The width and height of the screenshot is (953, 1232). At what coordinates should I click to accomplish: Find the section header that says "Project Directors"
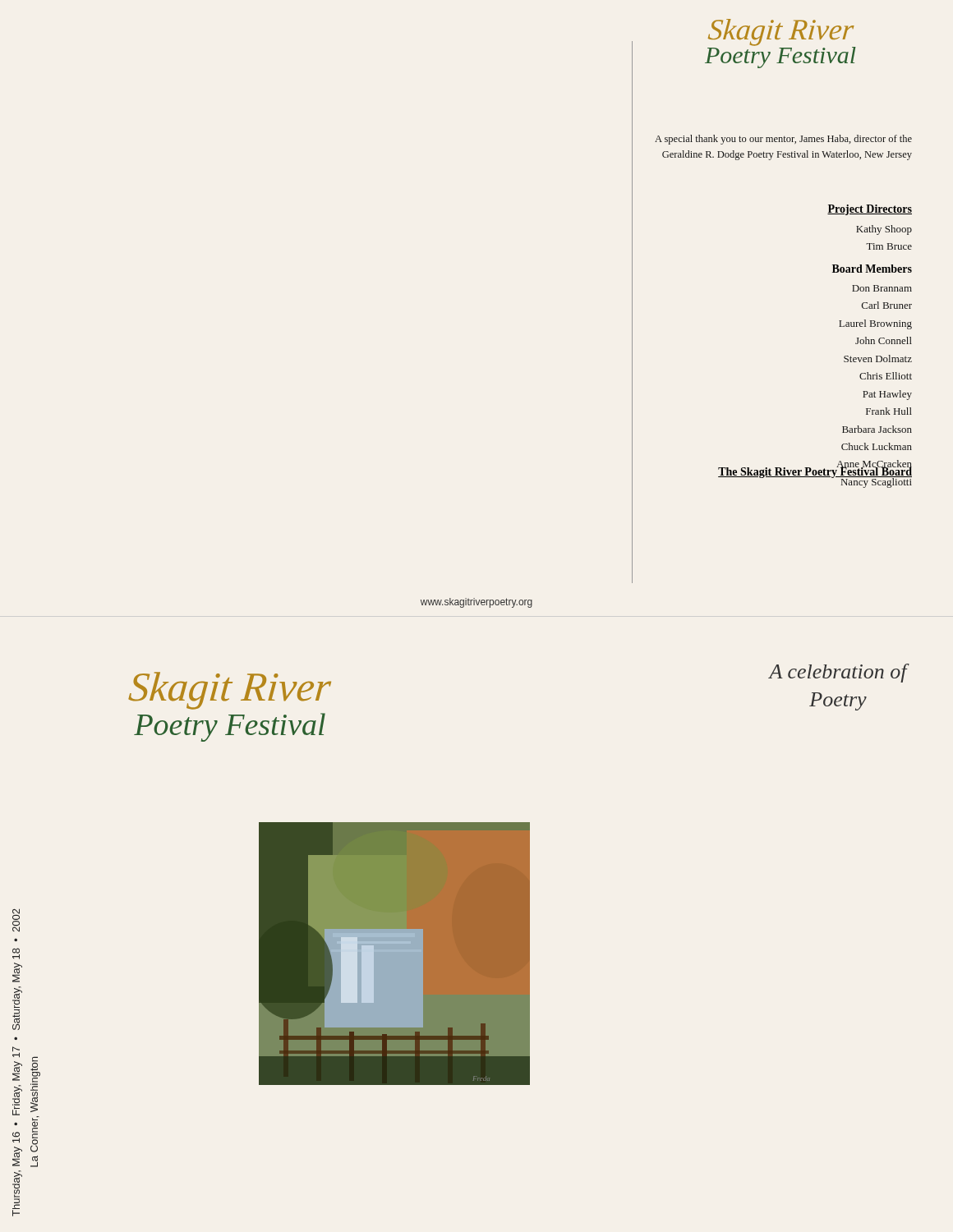(x=870, y=209)
